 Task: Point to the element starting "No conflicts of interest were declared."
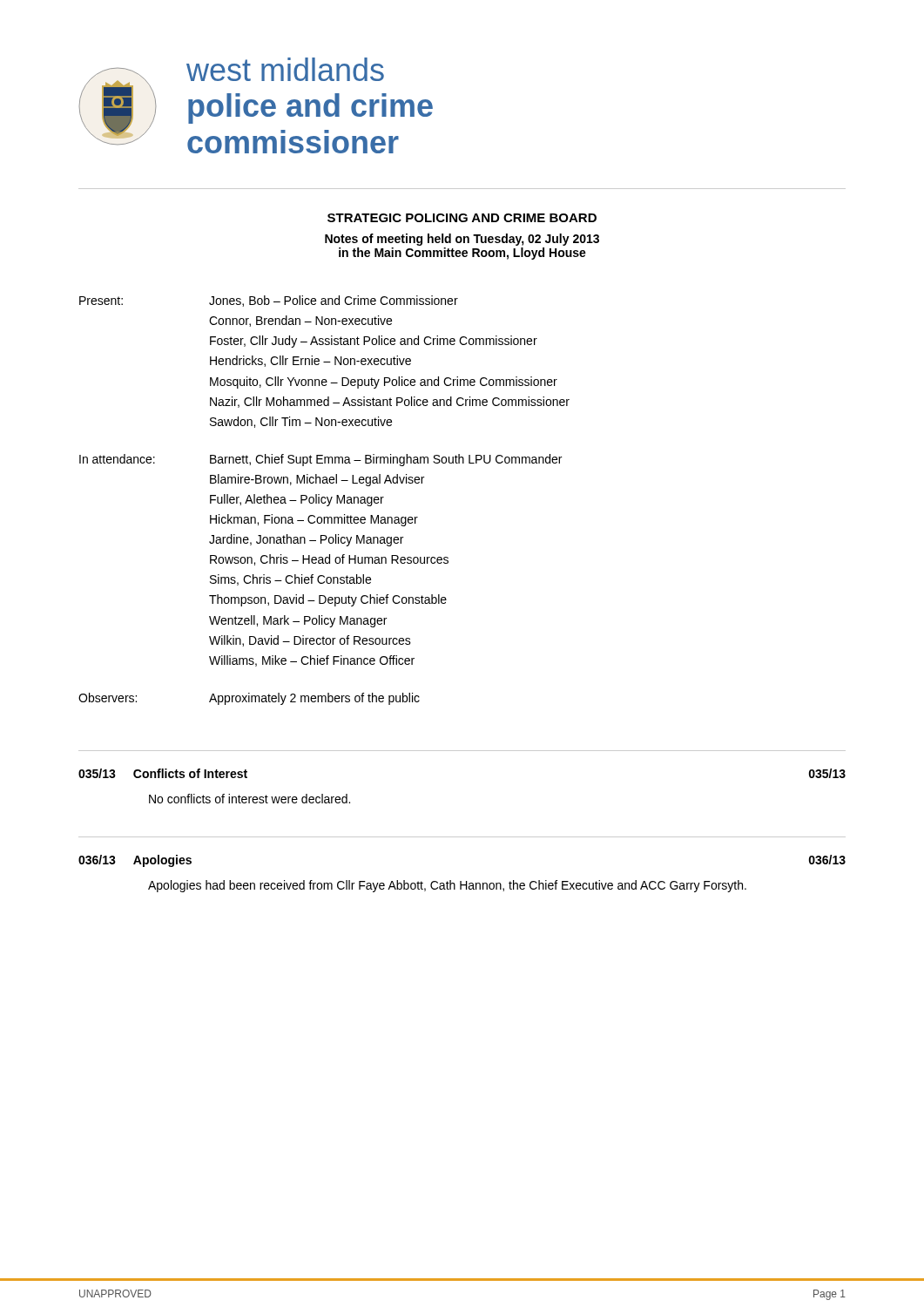250,799
